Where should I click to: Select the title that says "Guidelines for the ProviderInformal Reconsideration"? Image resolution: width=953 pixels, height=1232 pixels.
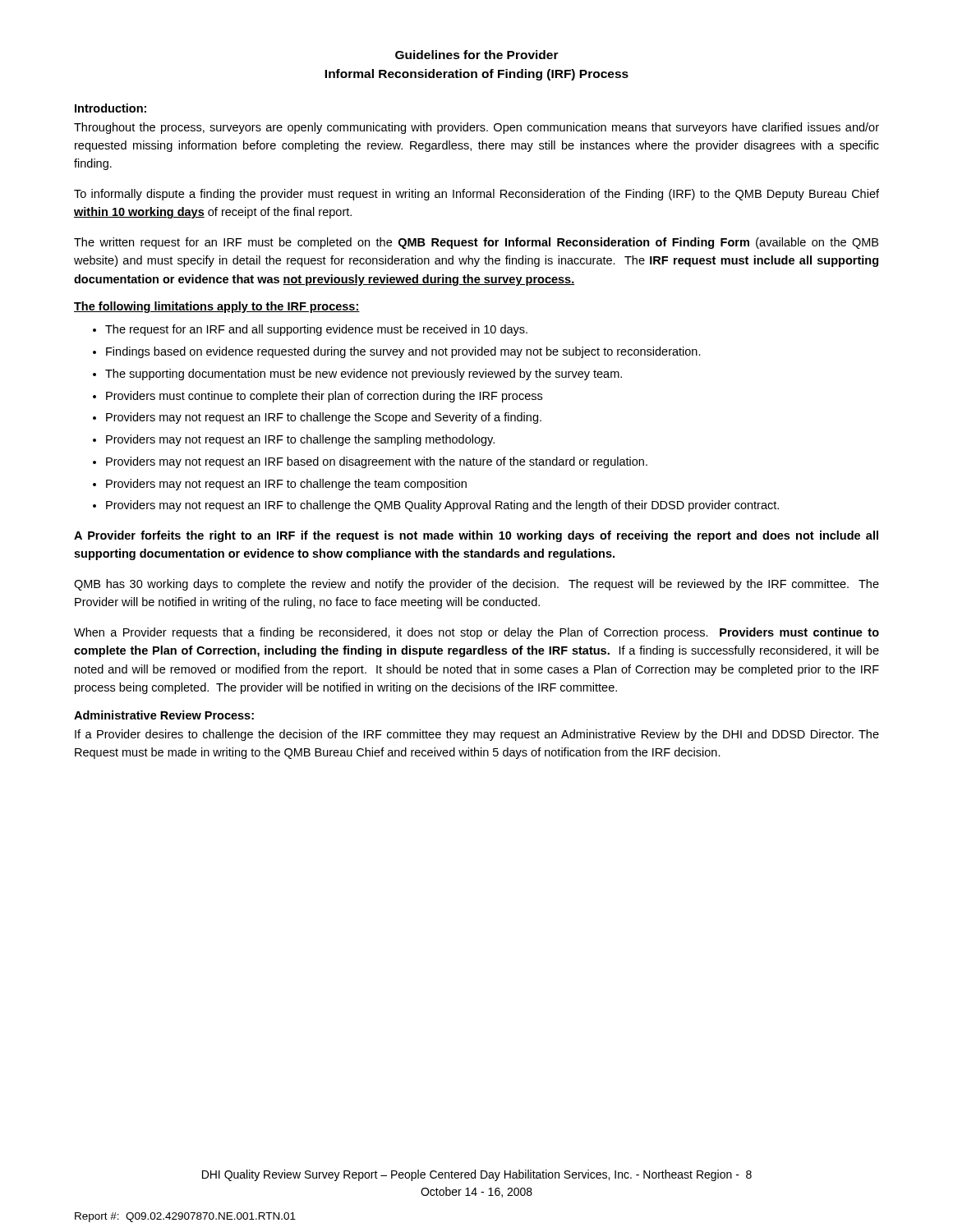476,64
